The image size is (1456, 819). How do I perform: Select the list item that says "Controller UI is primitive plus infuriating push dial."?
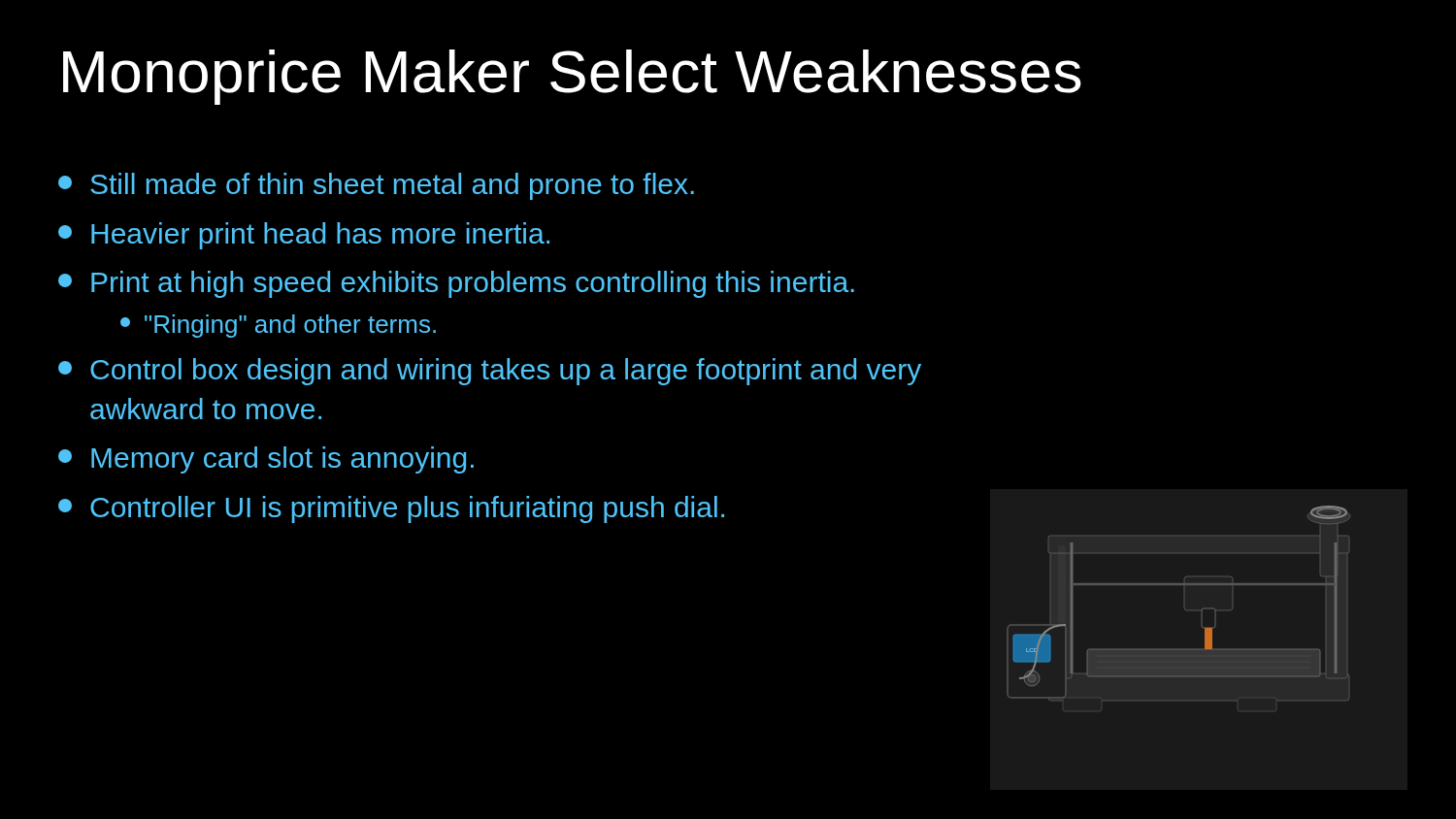coord(495,508)
